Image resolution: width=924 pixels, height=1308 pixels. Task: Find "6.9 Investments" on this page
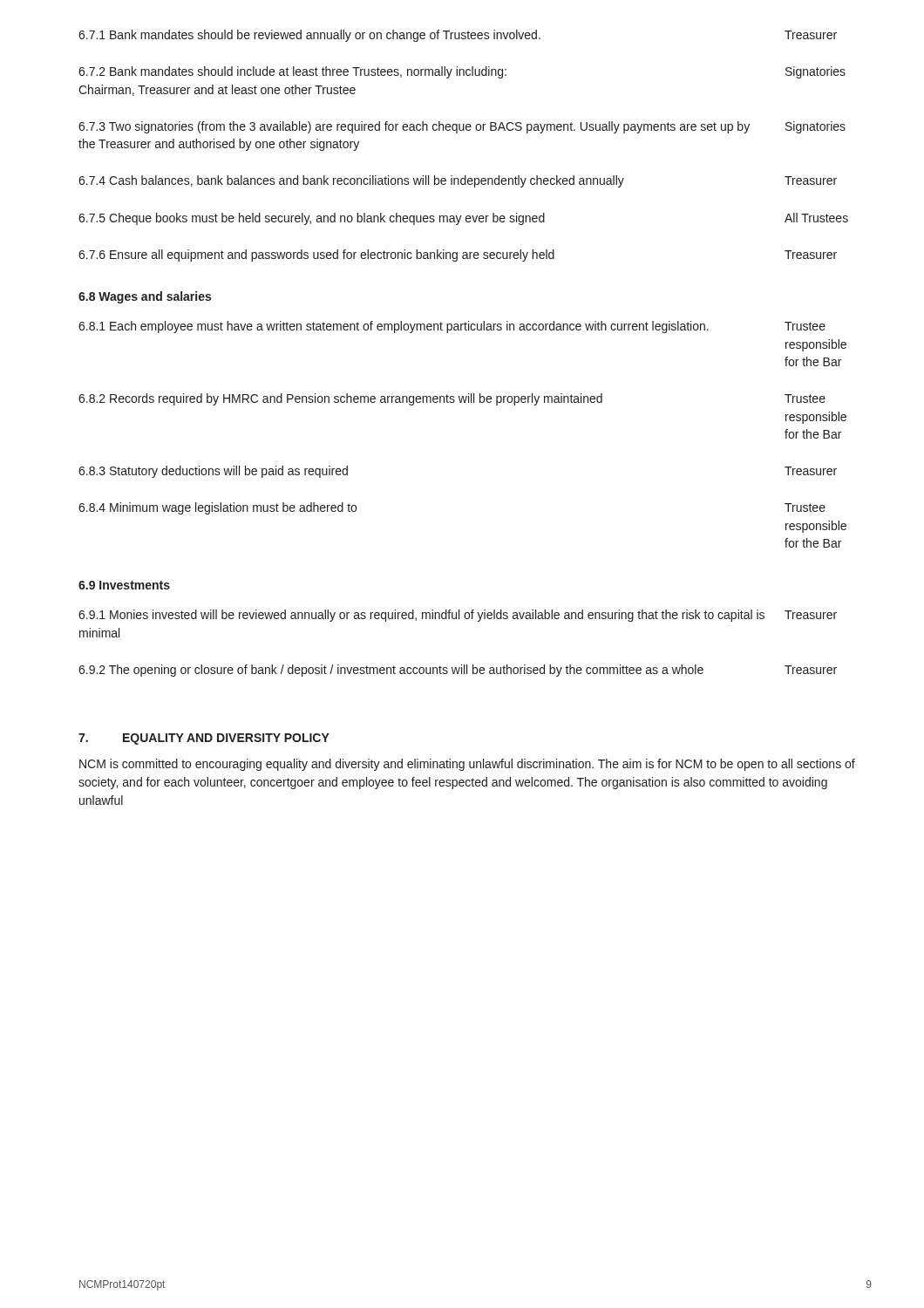[x=124, y=585]
